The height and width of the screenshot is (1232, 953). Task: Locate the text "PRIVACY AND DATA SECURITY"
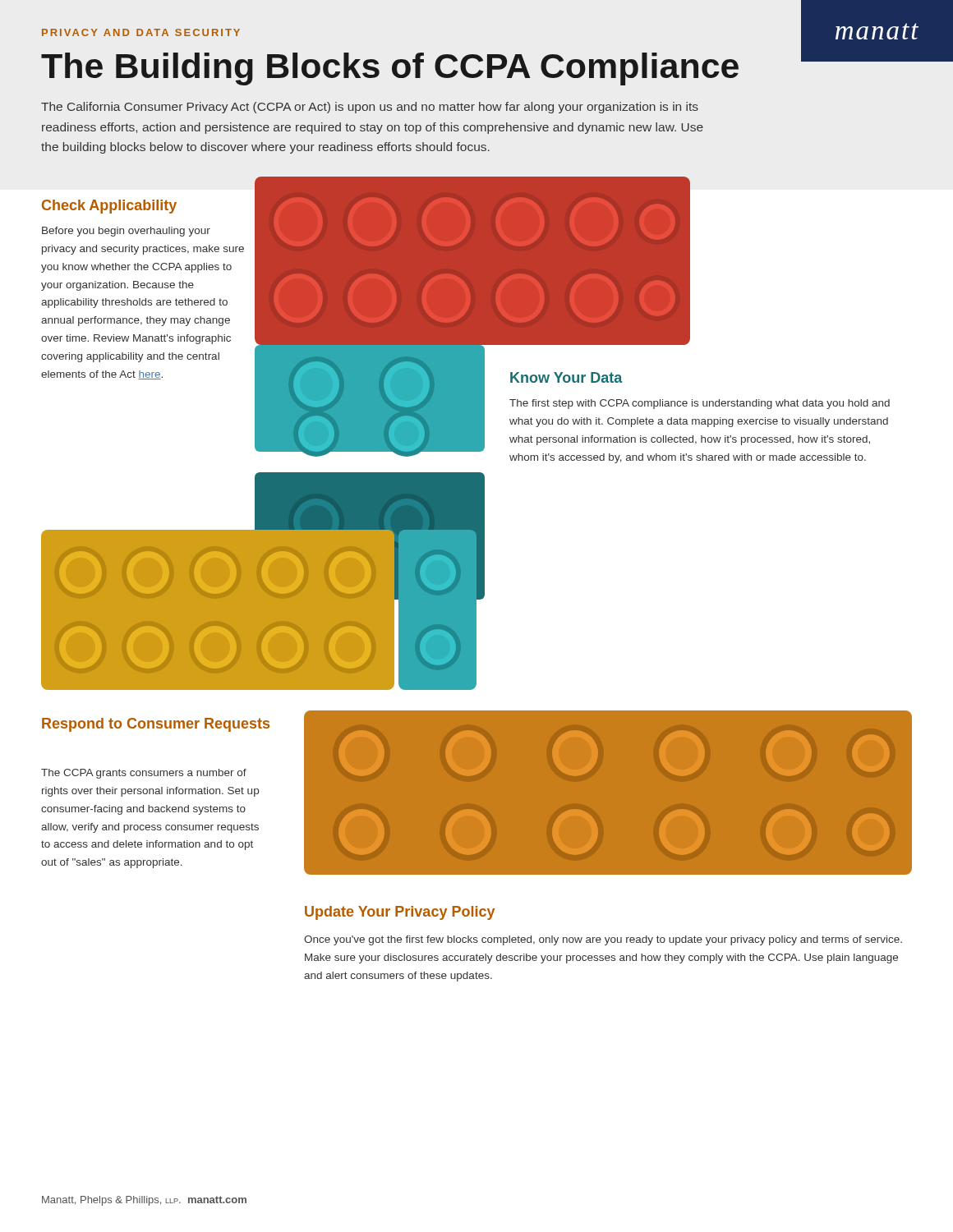pyautogui.click(x=142, y=32)
